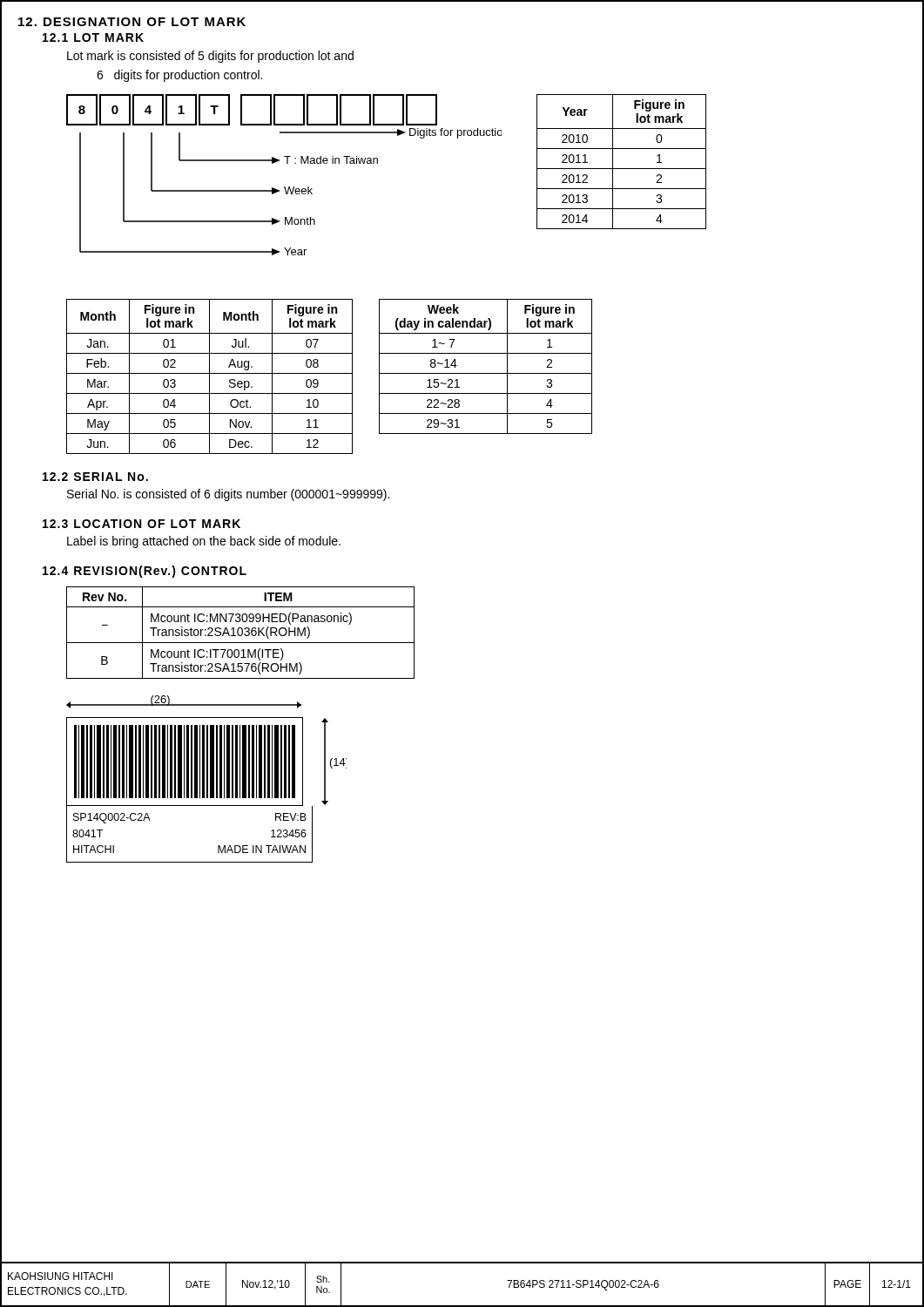Navigate to the region starting "12.4 REVISION(Rev.) CONTROL"

pyautogui.click(x=145, y=571)
